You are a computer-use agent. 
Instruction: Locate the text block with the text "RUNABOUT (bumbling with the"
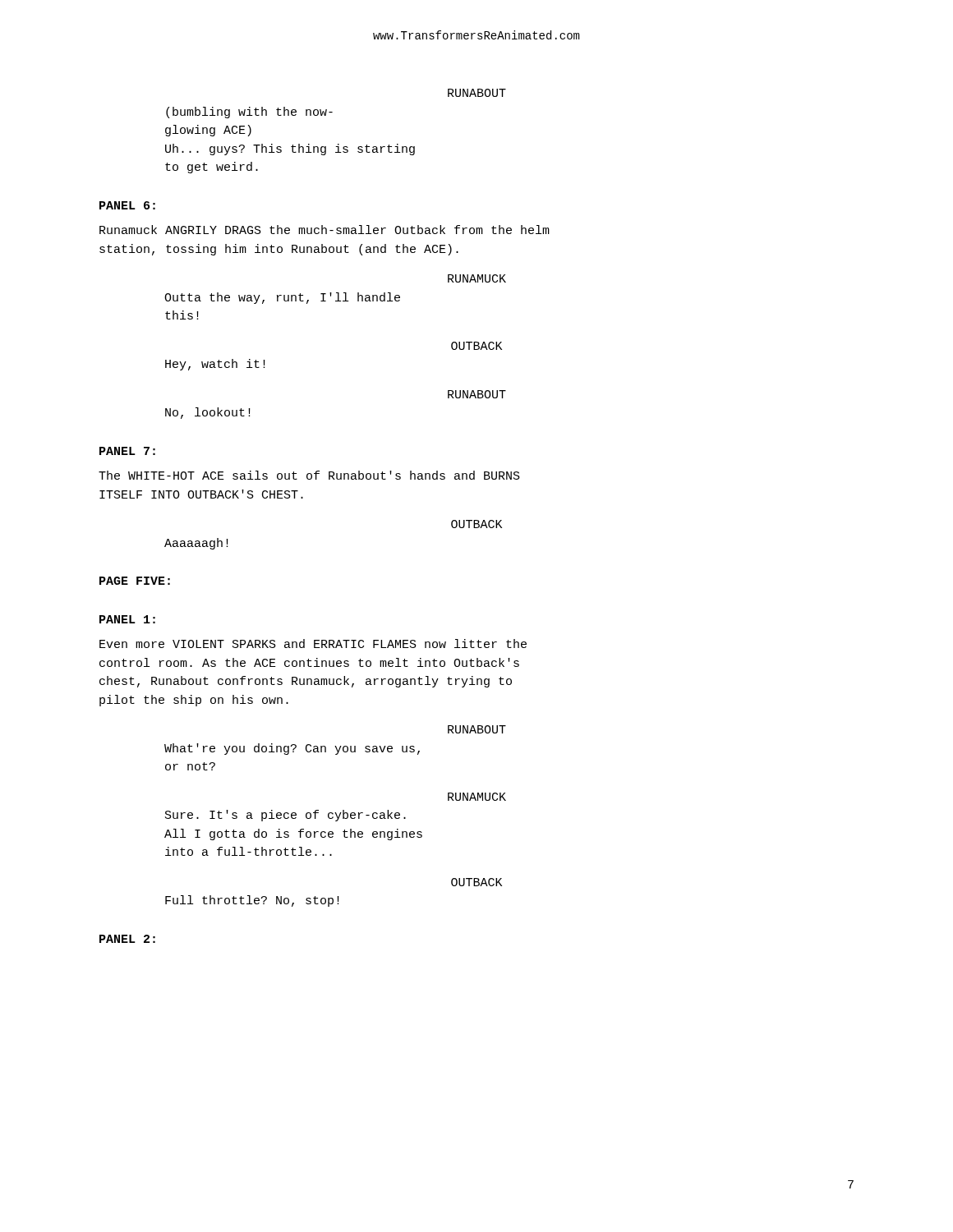(x=477, y=93)
